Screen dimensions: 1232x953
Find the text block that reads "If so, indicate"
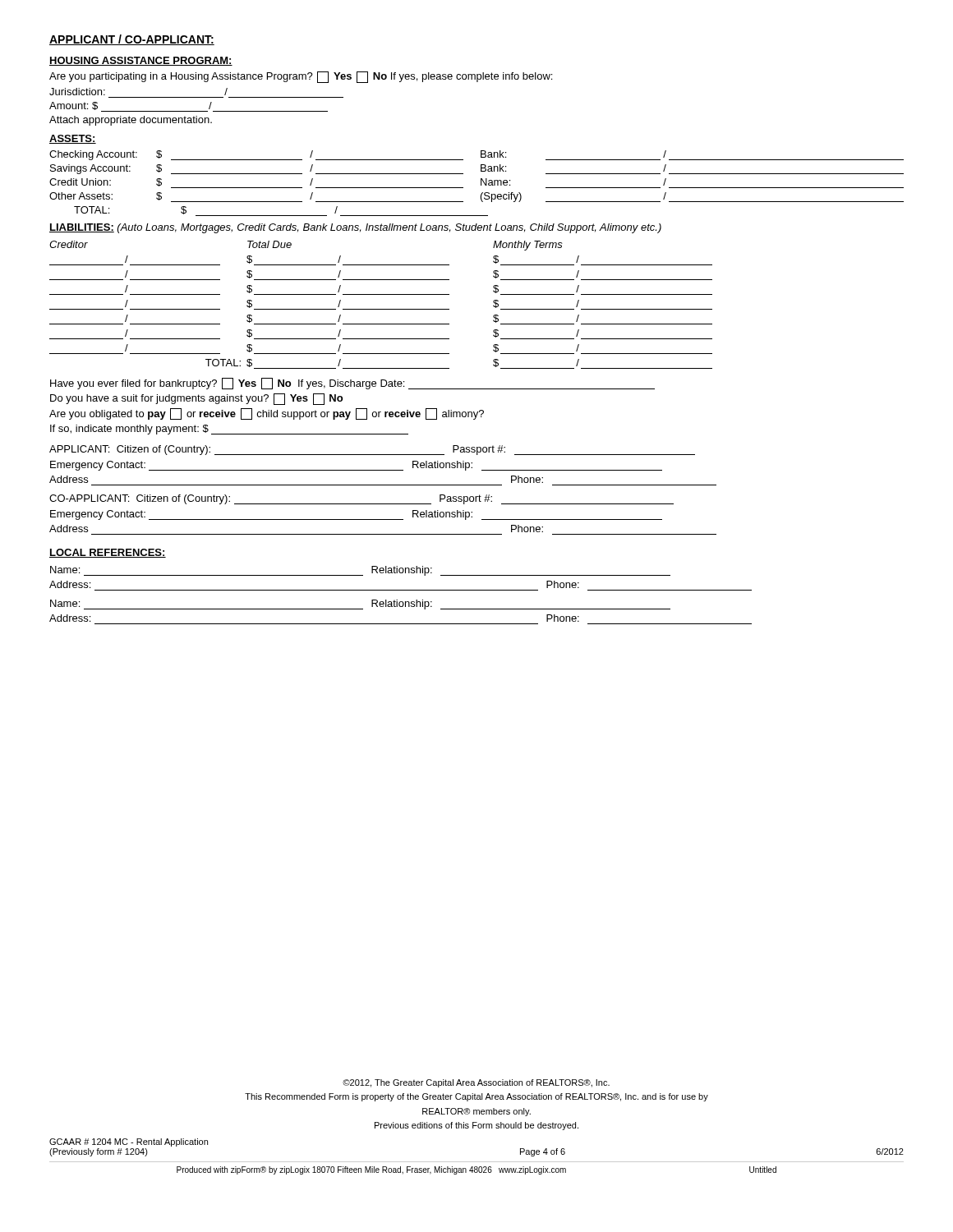(229, 428)
